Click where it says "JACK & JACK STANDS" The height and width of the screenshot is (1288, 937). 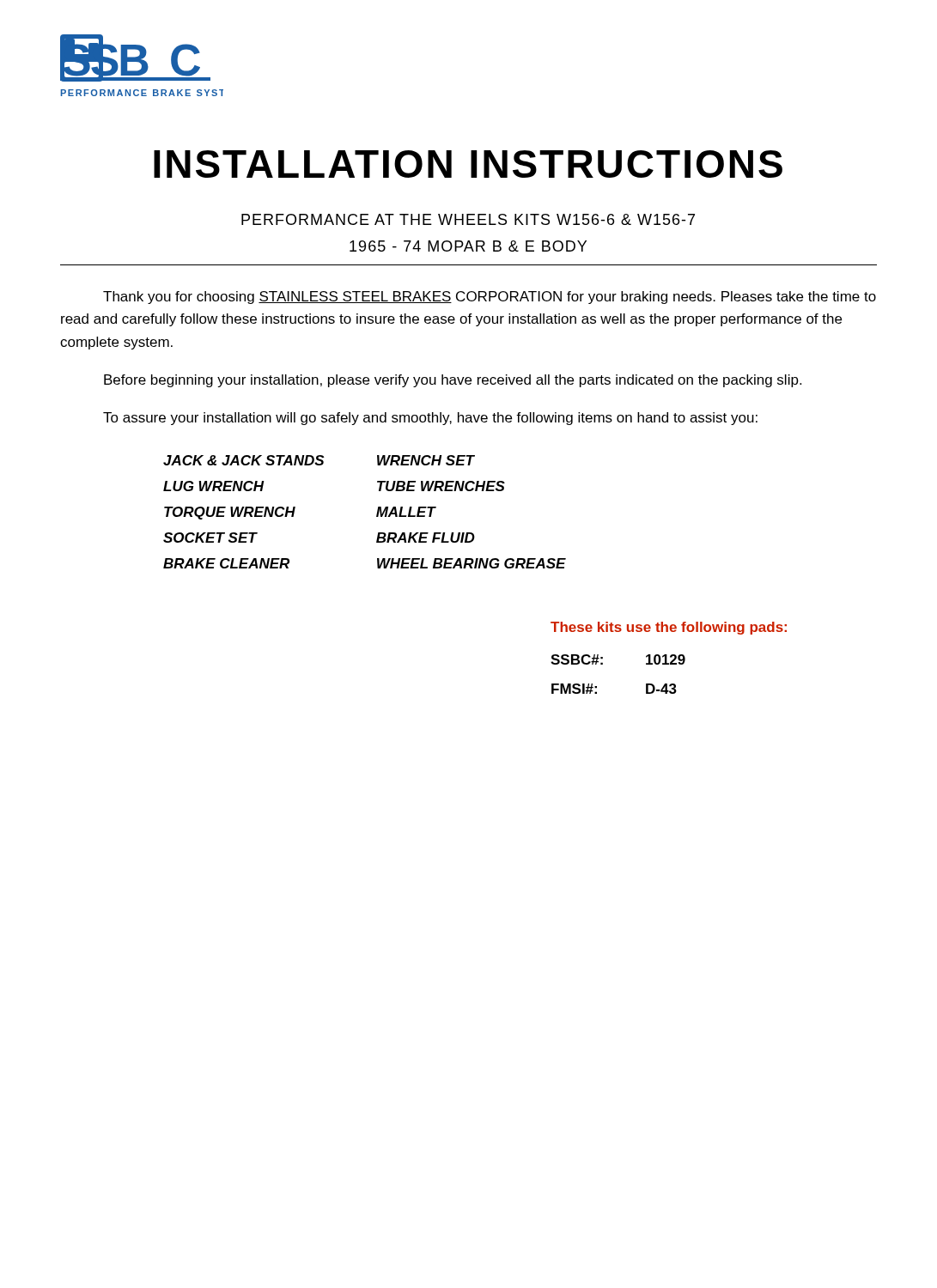pos(244,460)
